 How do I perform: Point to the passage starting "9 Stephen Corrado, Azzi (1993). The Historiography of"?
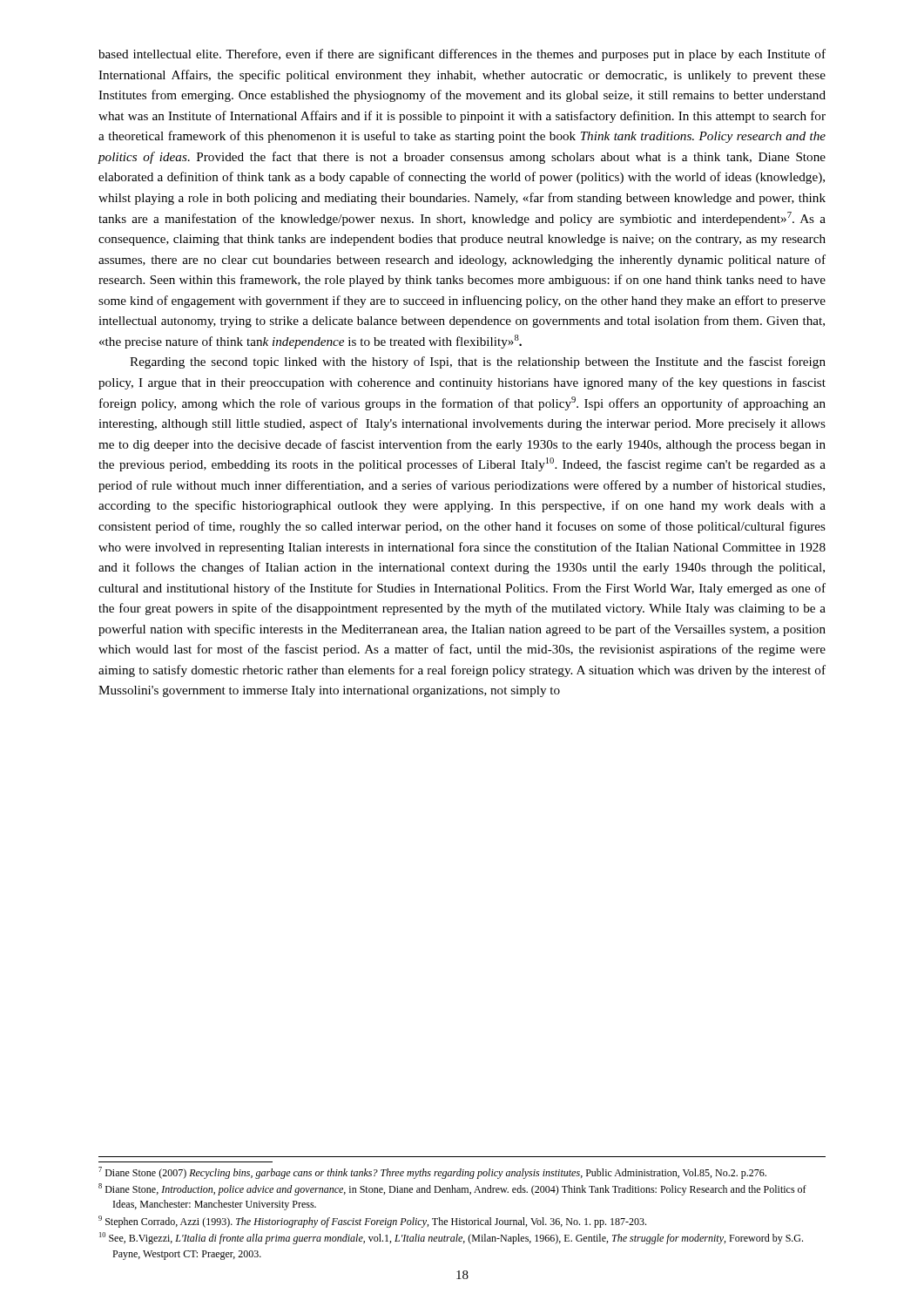[x=462, y=1222]
